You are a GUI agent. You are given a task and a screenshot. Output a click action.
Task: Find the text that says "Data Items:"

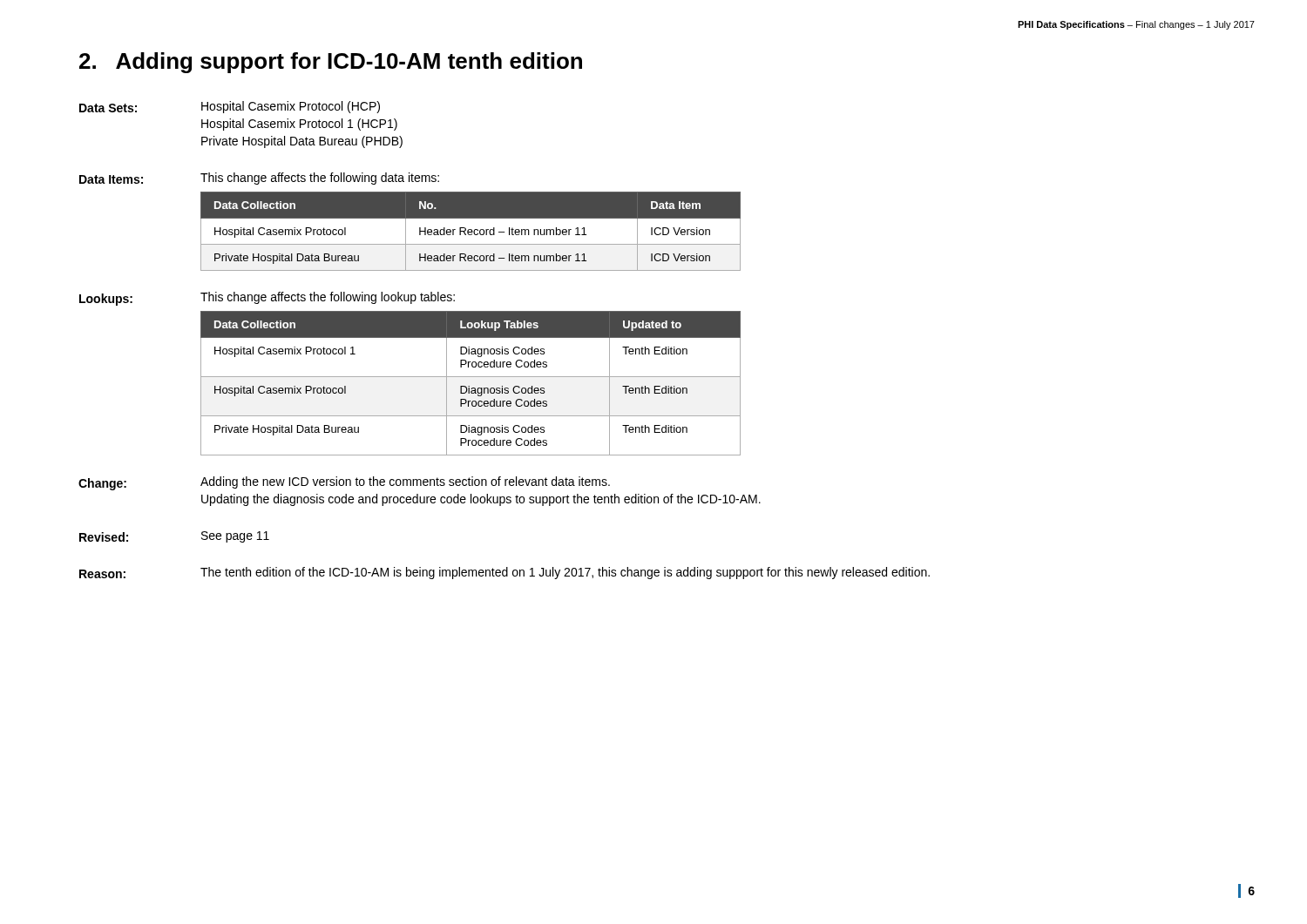pos(111,179)
